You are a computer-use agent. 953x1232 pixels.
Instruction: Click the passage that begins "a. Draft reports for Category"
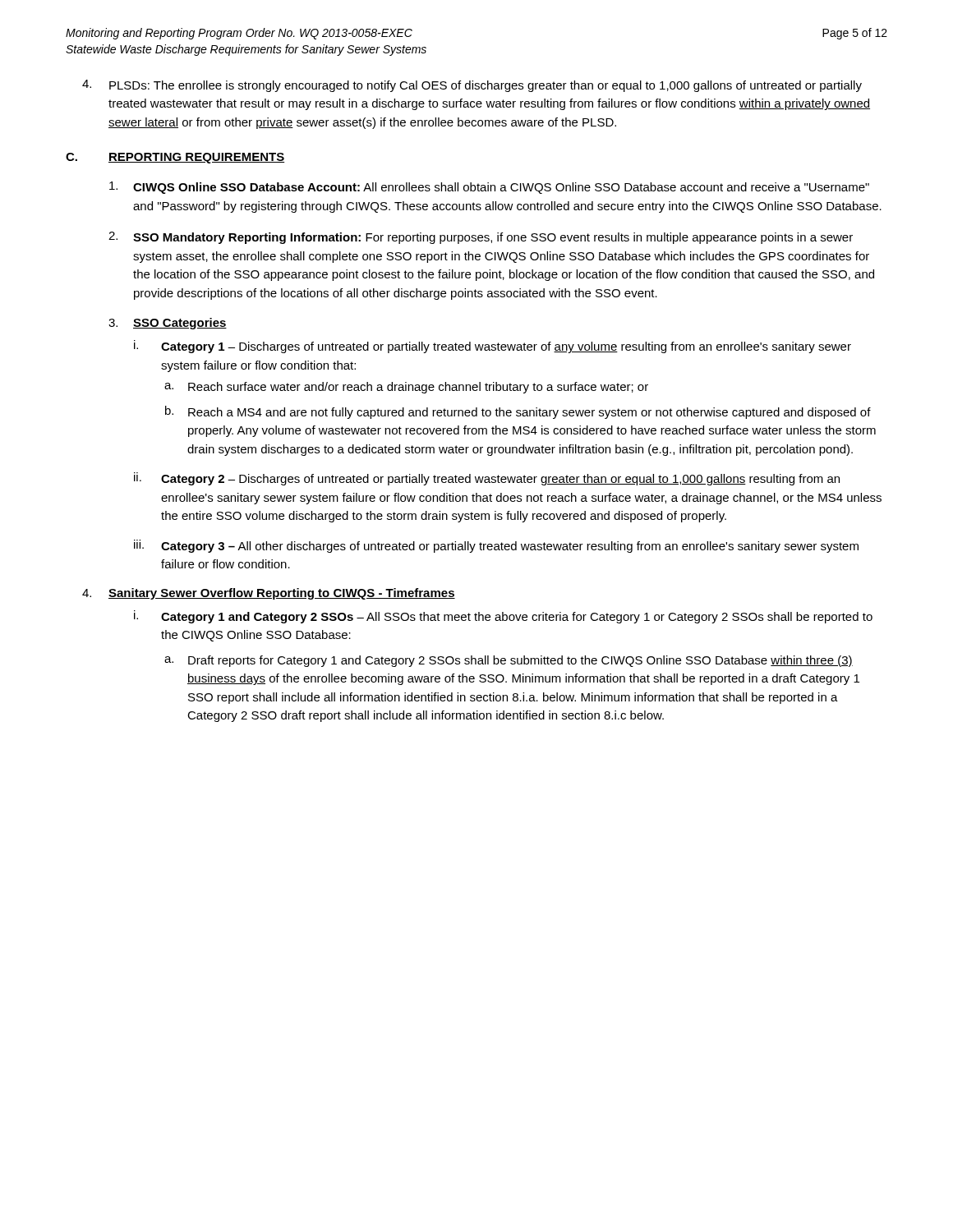[x=526, y=688]
